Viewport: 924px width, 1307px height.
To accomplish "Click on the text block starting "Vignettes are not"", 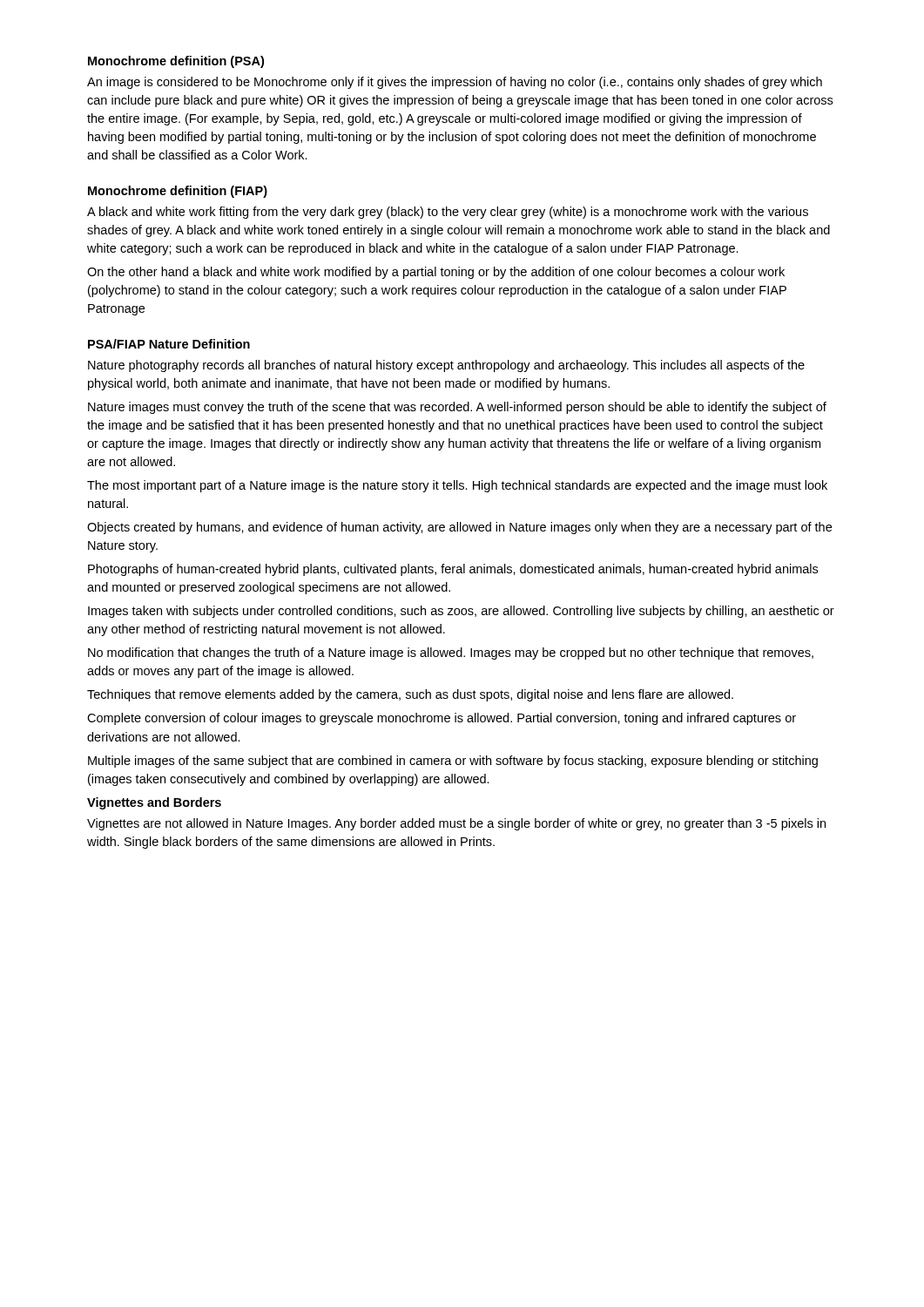I will point(457,832).
